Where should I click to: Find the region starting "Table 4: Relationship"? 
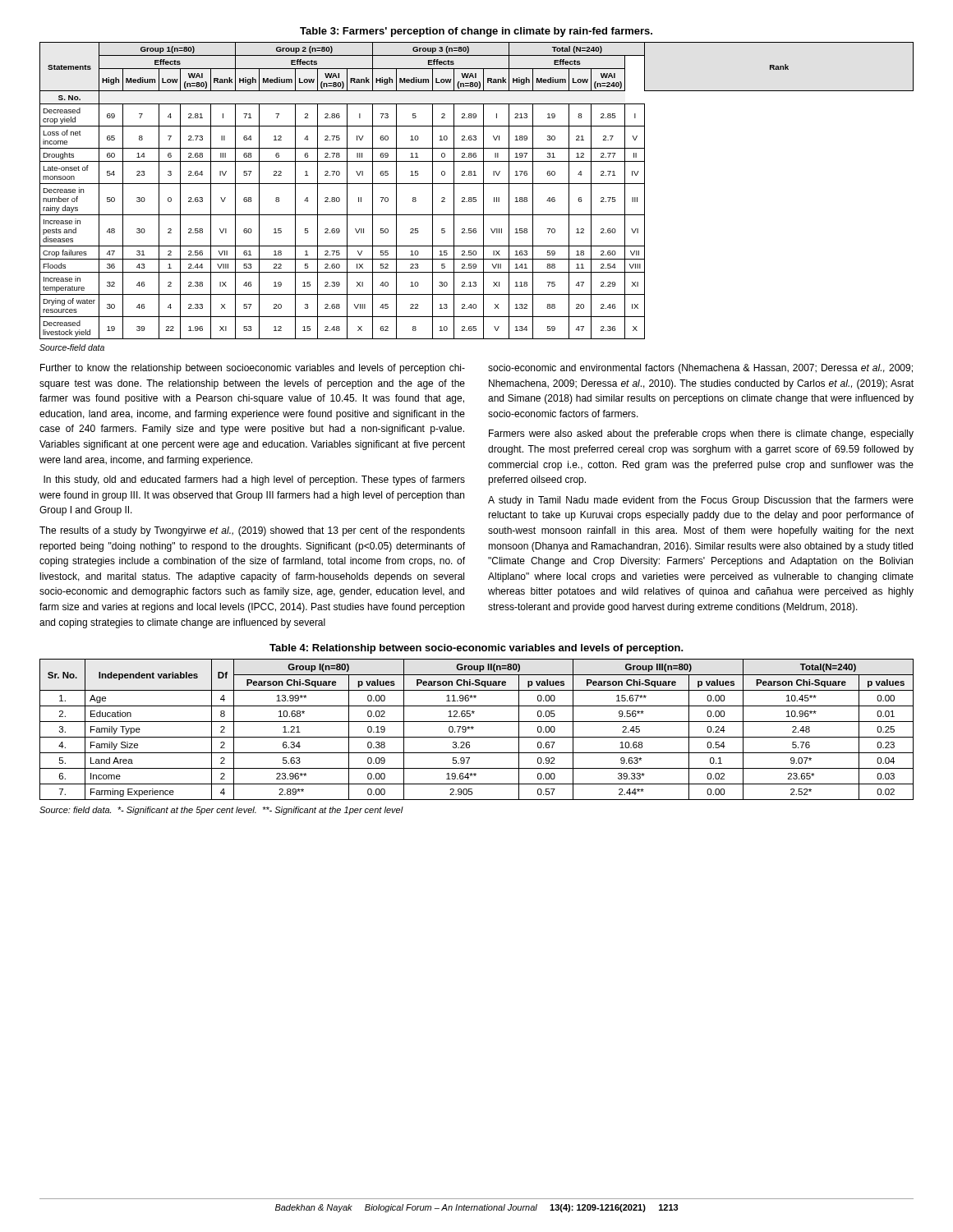pos(476,648)
